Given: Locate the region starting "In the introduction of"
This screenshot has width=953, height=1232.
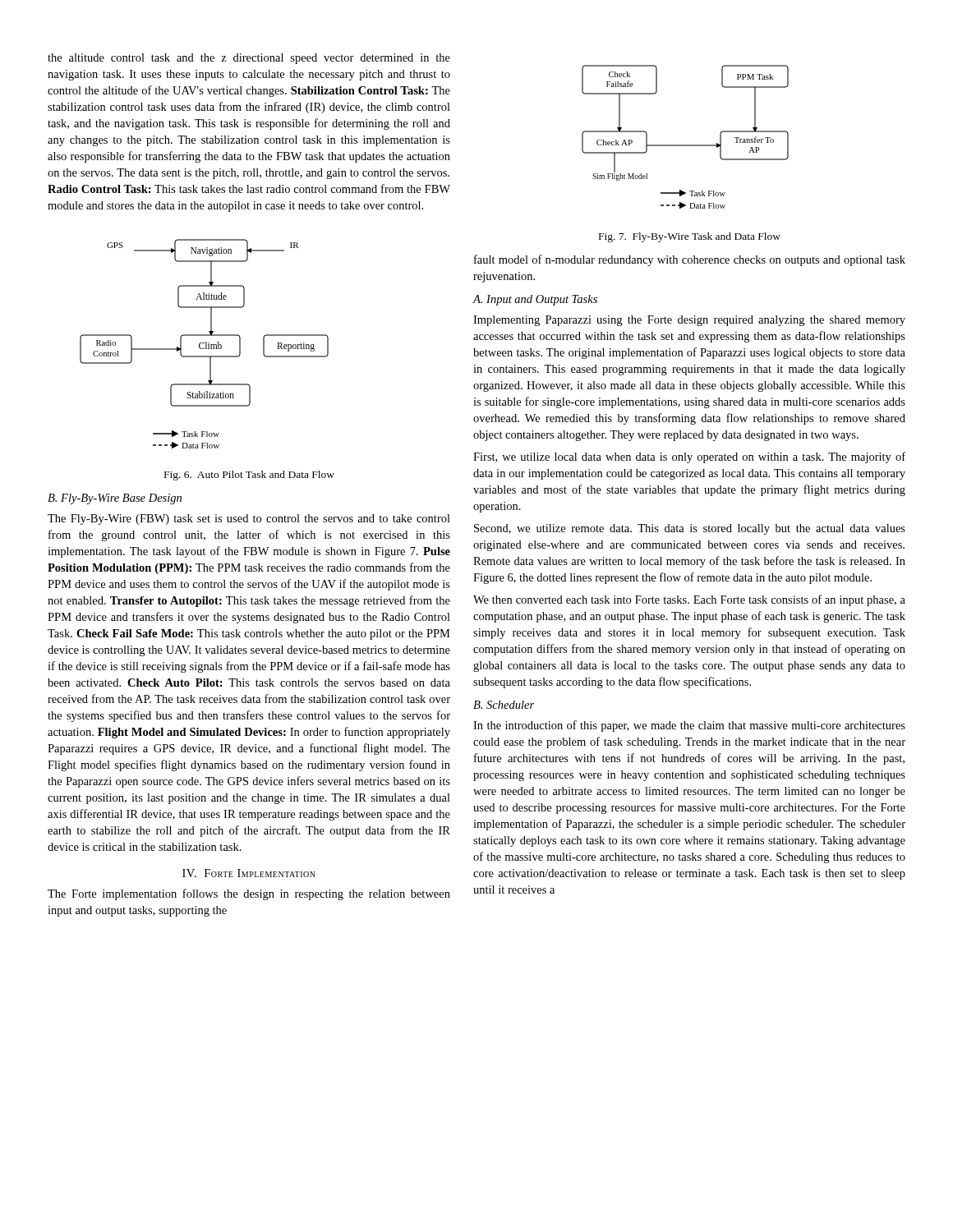Looking at the screenshot, I should pos(689,807).
